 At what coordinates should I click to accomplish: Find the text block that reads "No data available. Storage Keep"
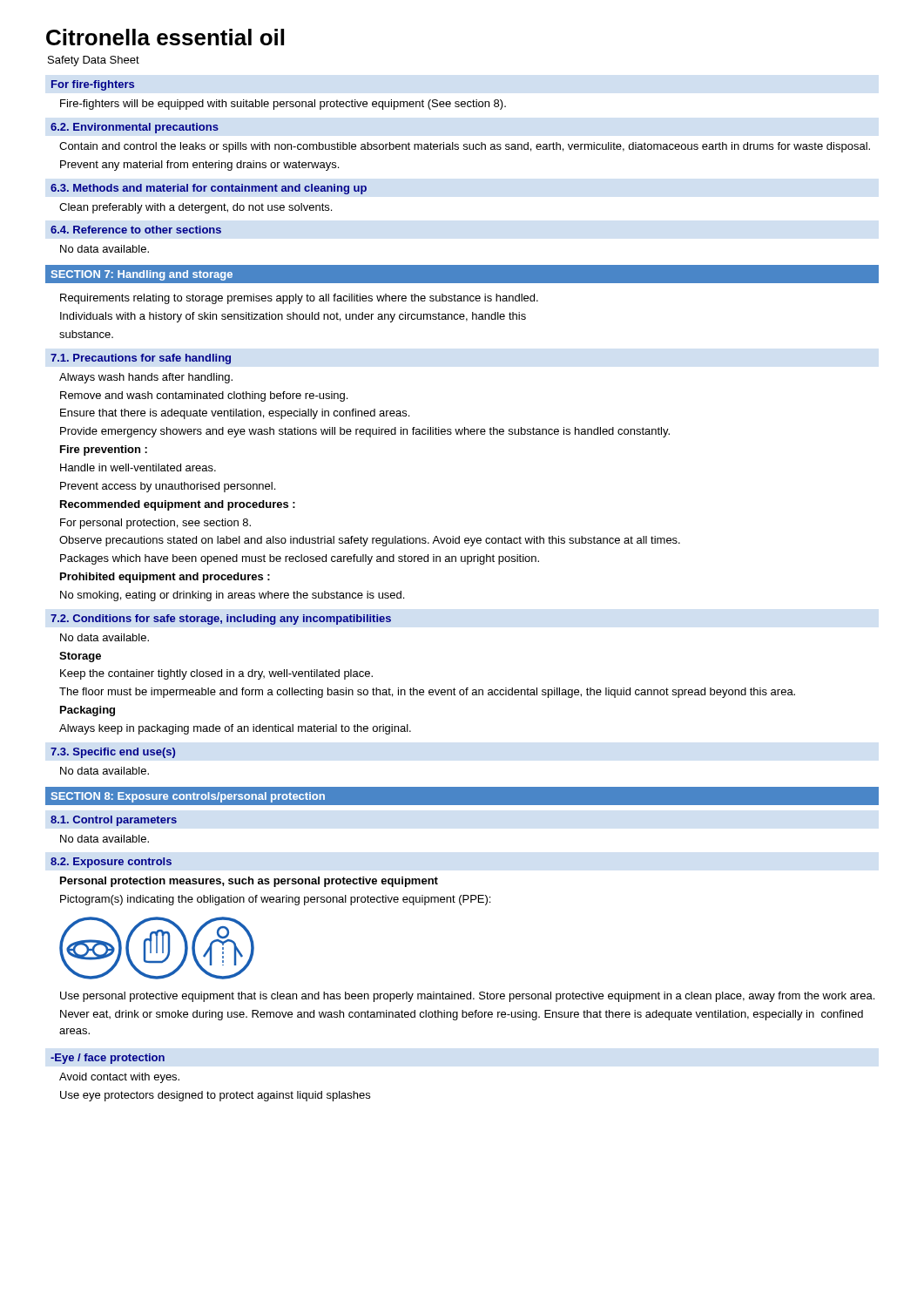tap(469, 683)
